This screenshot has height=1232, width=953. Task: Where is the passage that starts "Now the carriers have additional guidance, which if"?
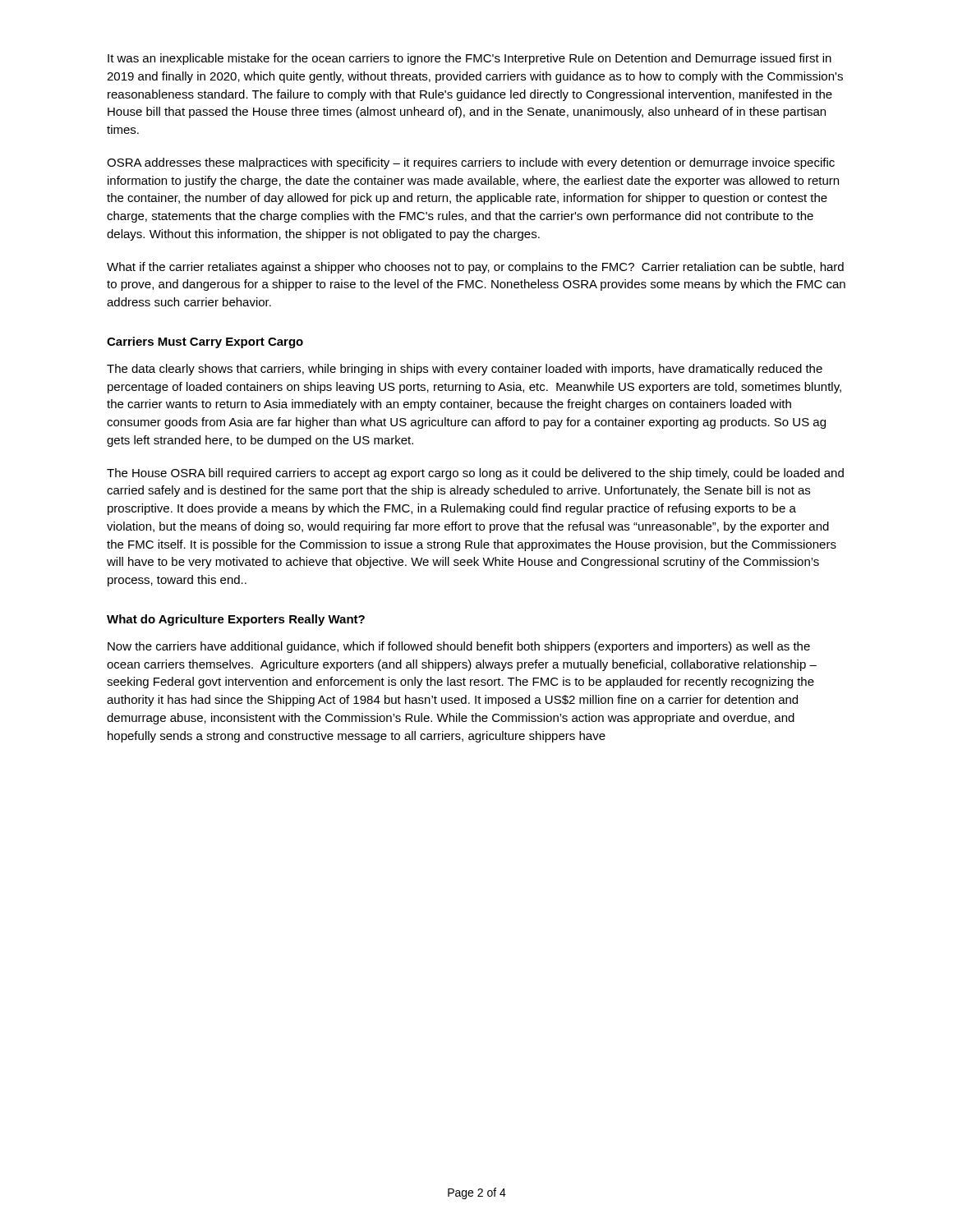tap(462, 690)
